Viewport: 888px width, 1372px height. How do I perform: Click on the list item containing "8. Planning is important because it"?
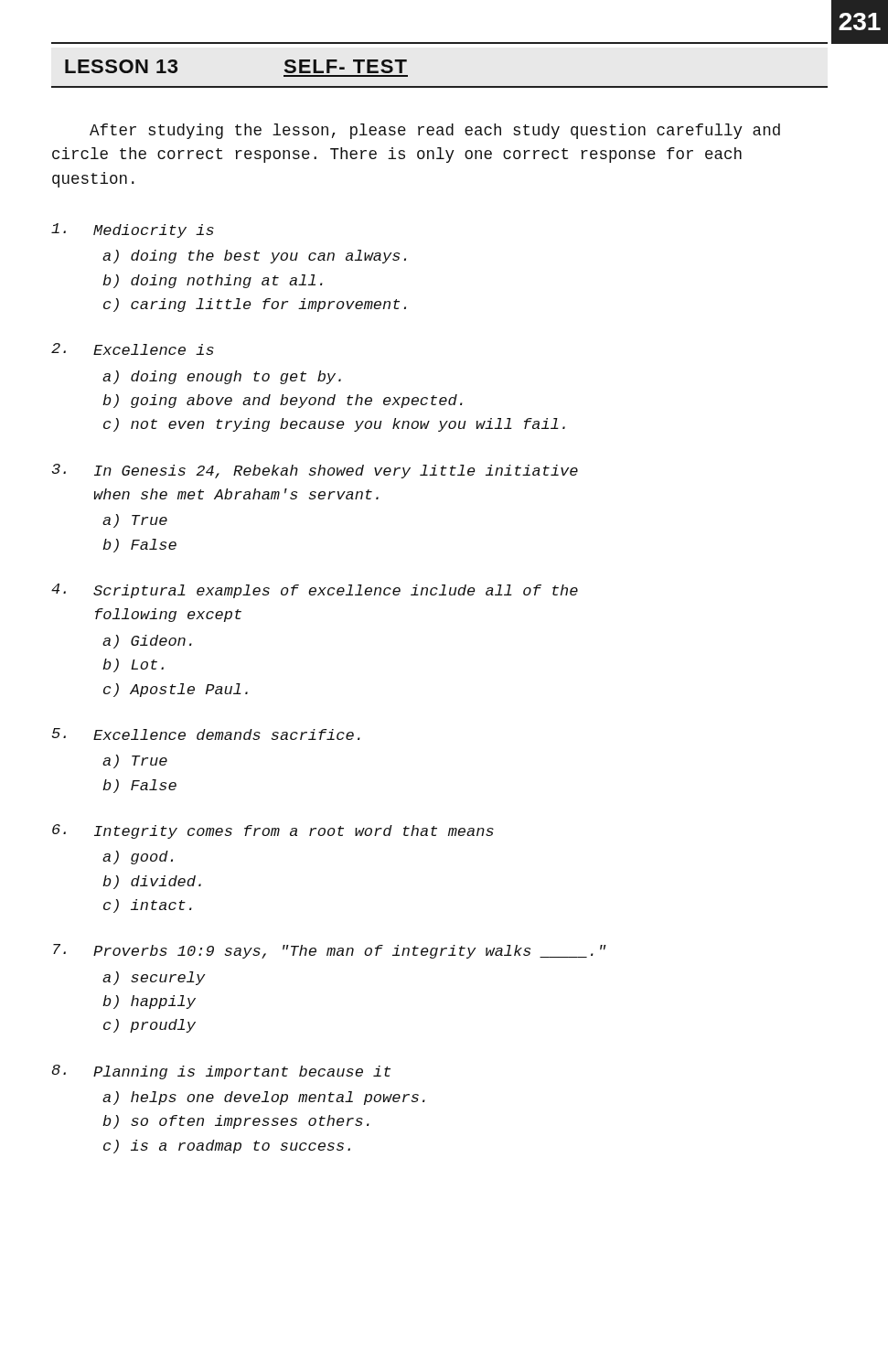[x=240, y=1110]
